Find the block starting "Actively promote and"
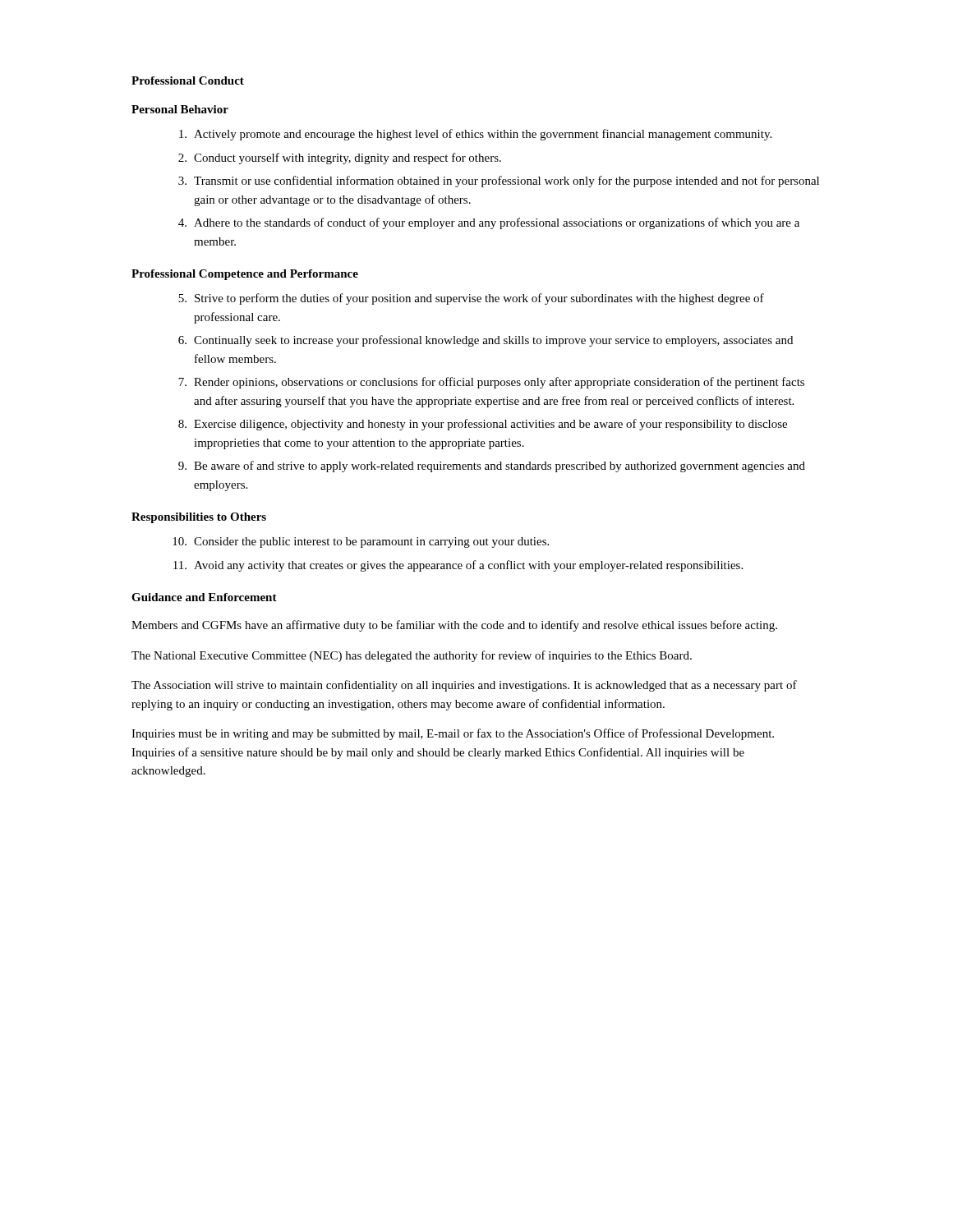The height and width of the screenshot is (1232, 953). 467,134
